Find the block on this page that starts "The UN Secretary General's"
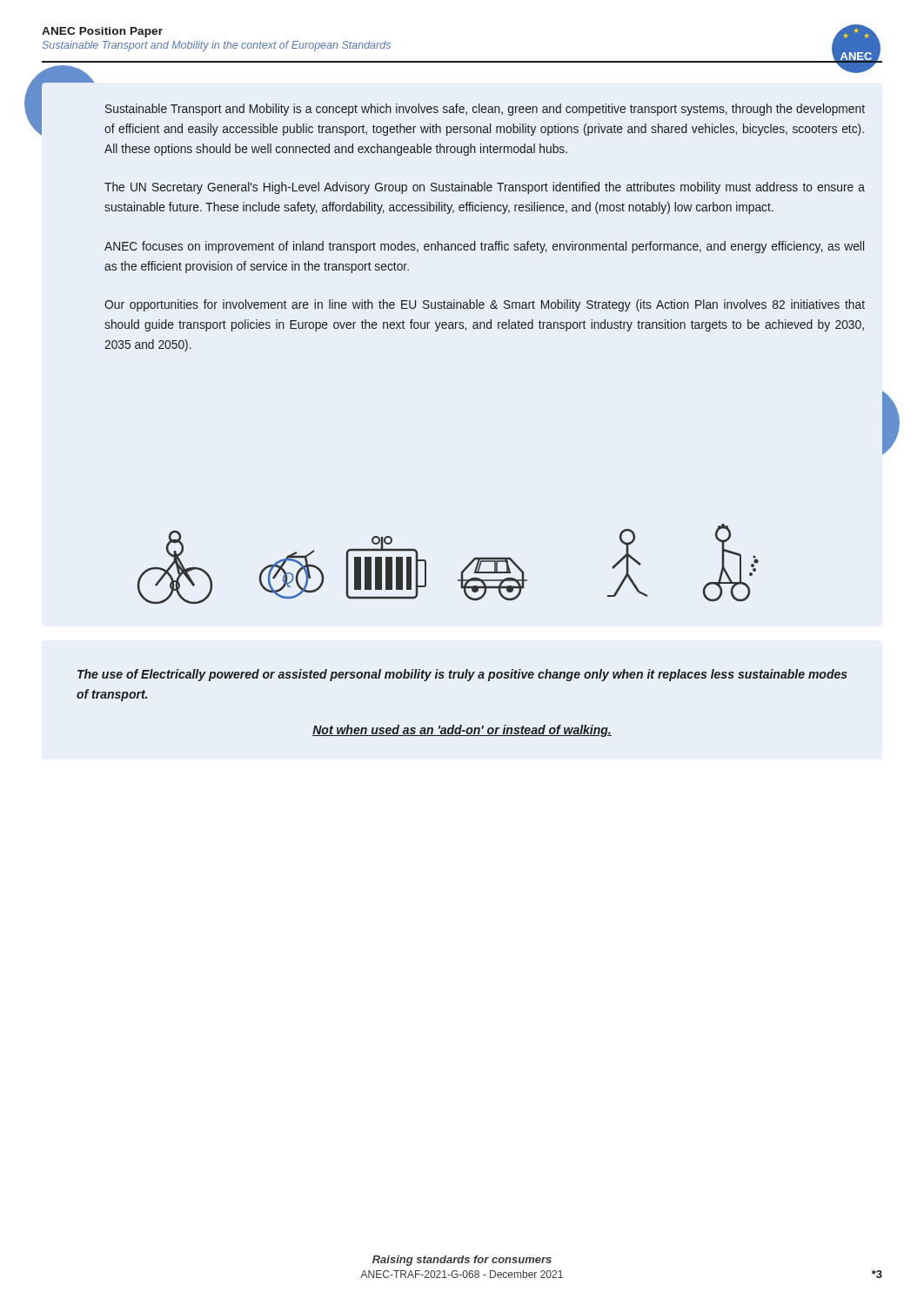Screen dimensions: 1305x924 click(x=485, y=198)
